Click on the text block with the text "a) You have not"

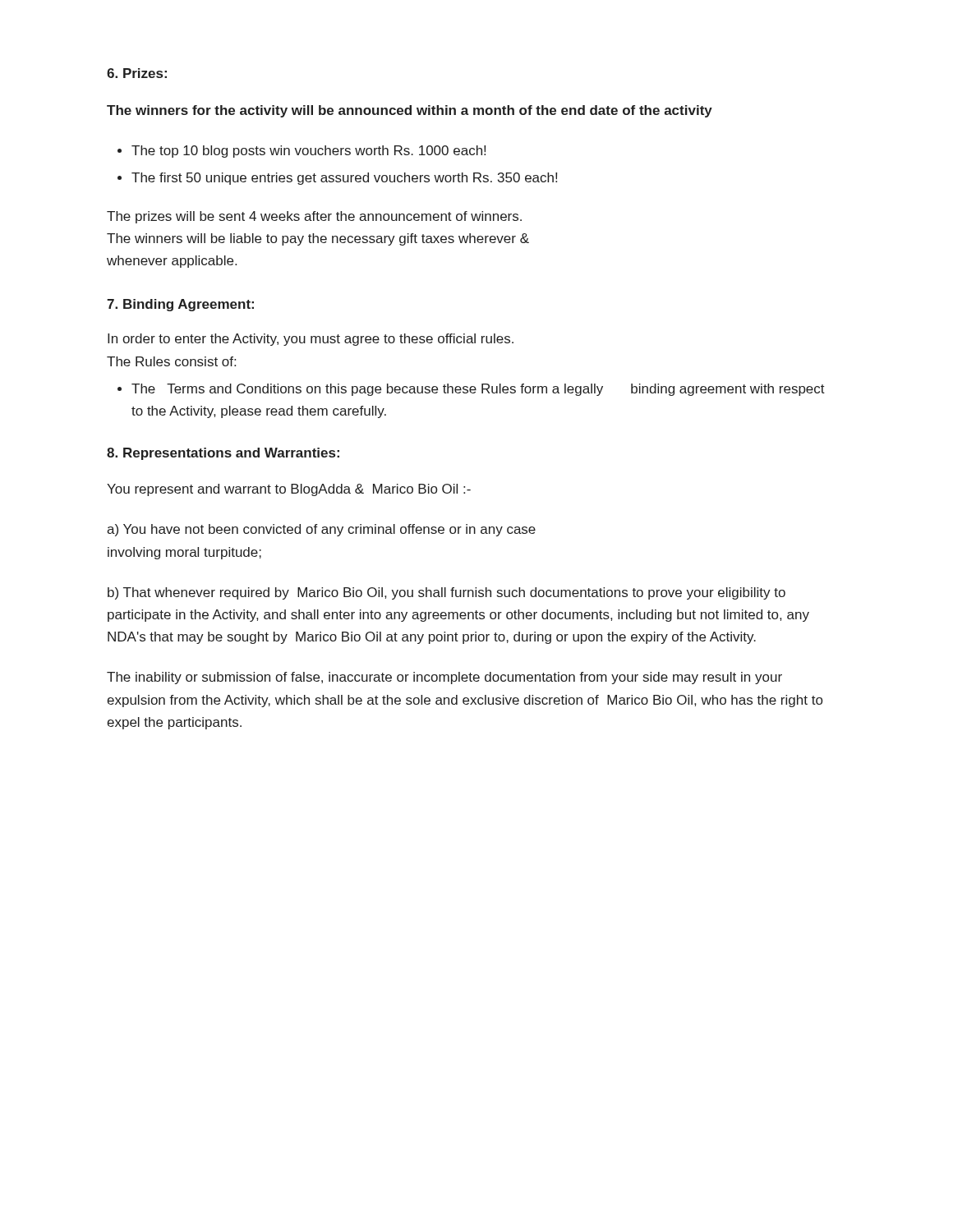tap(321, 541)
